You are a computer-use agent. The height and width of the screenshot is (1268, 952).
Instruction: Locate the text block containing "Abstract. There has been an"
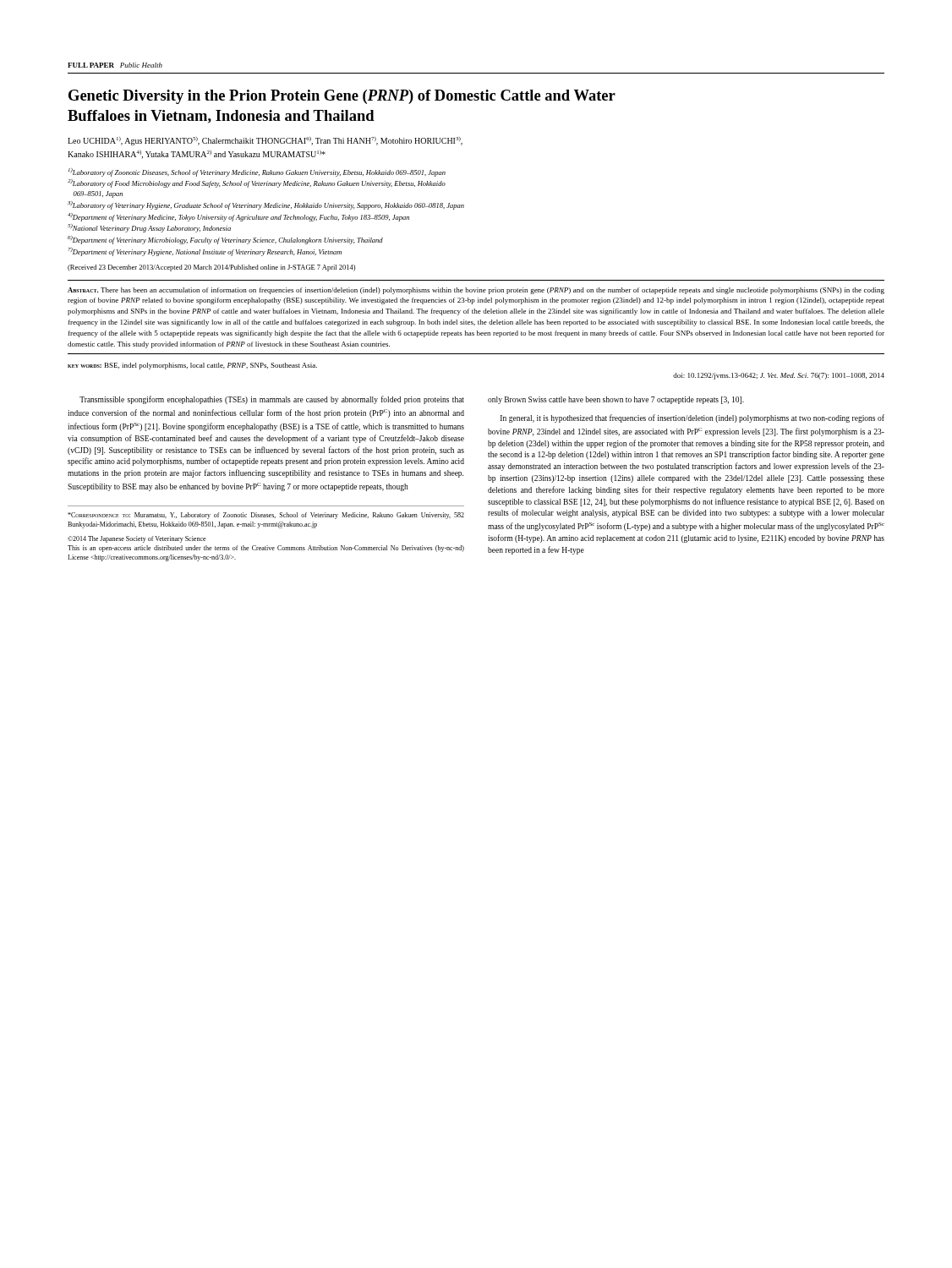coord(476,317)
